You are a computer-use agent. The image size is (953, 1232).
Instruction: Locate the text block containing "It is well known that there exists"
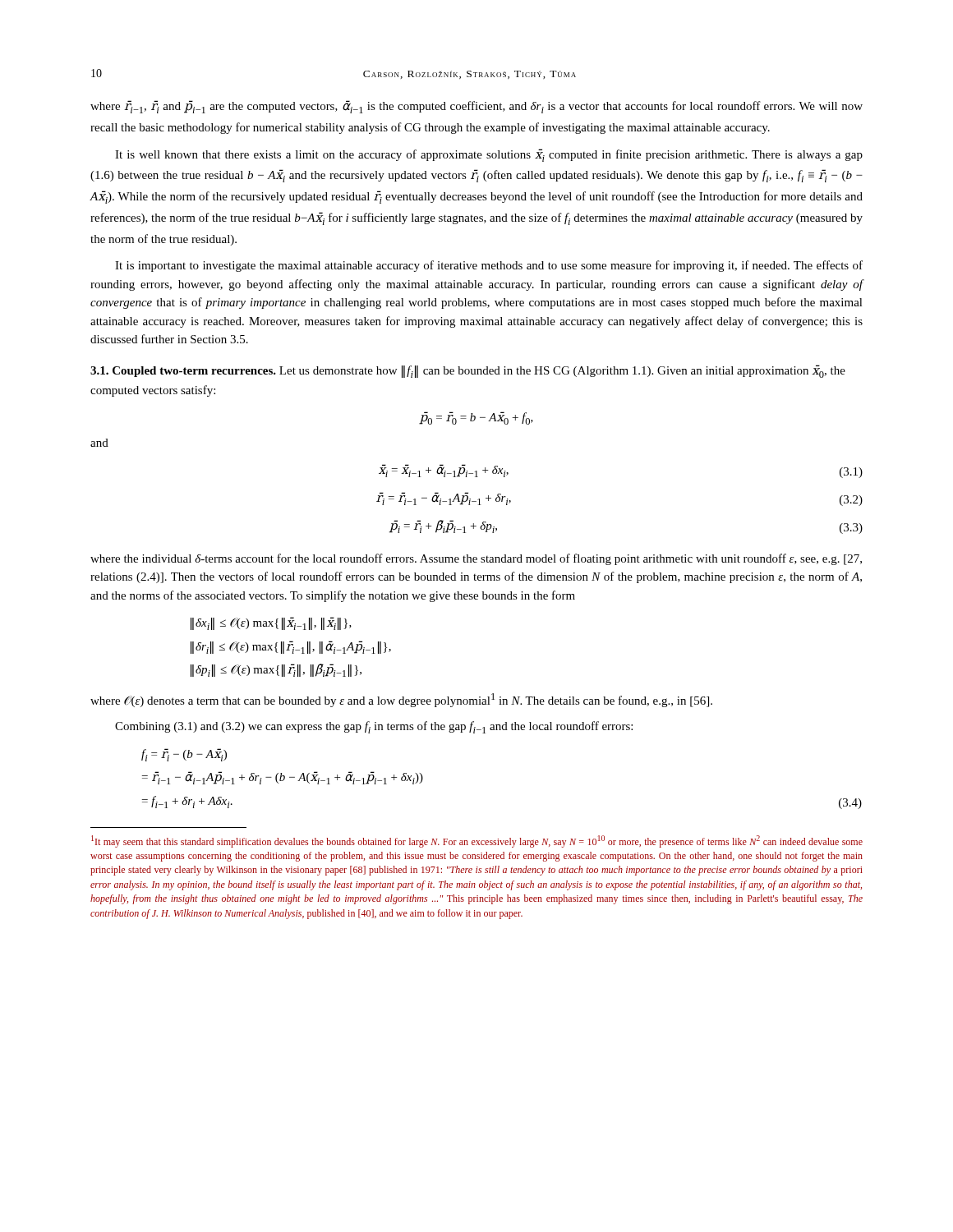pos(476,196)
